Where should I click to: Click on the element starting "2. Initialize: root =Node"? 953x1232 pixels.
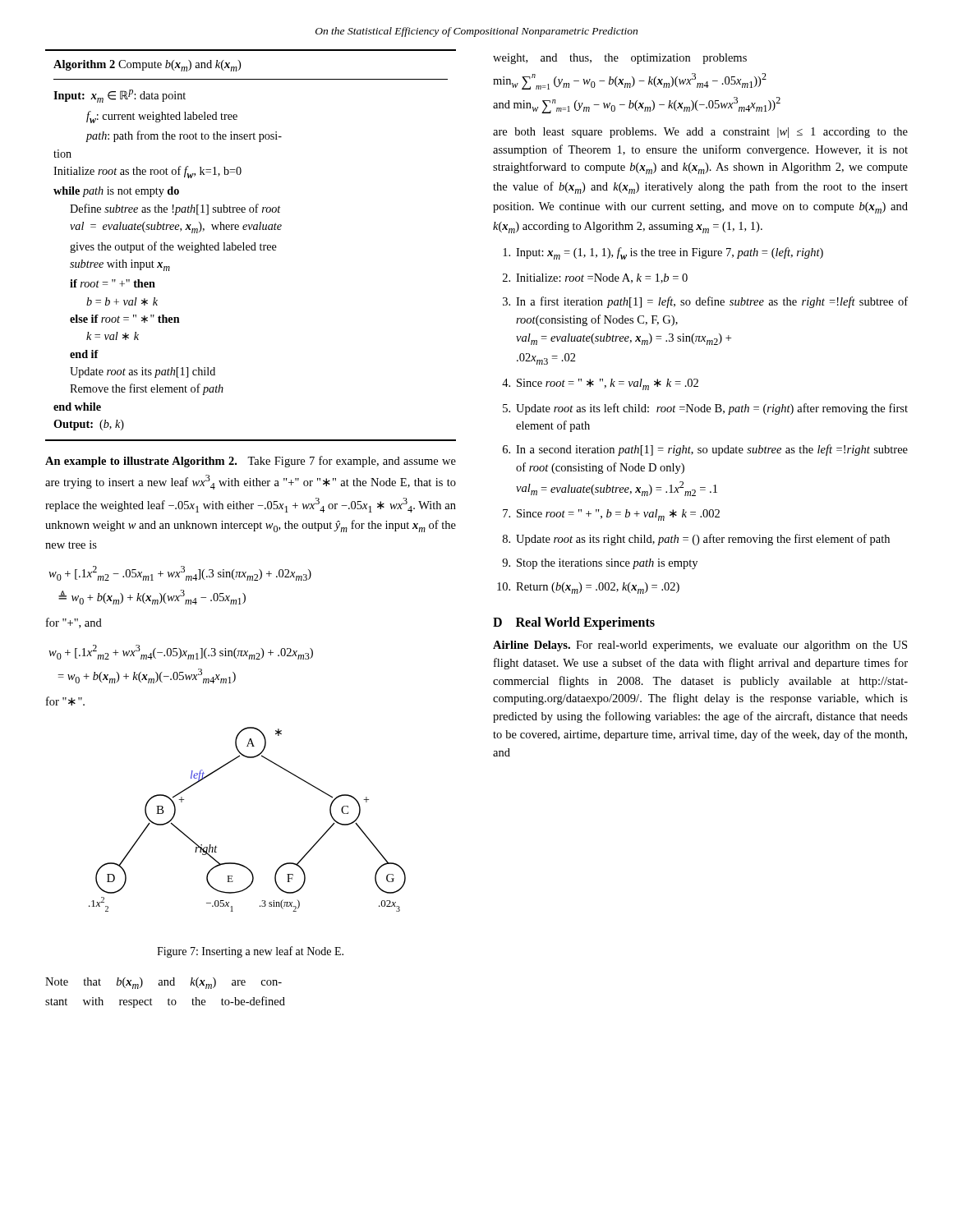595,278
